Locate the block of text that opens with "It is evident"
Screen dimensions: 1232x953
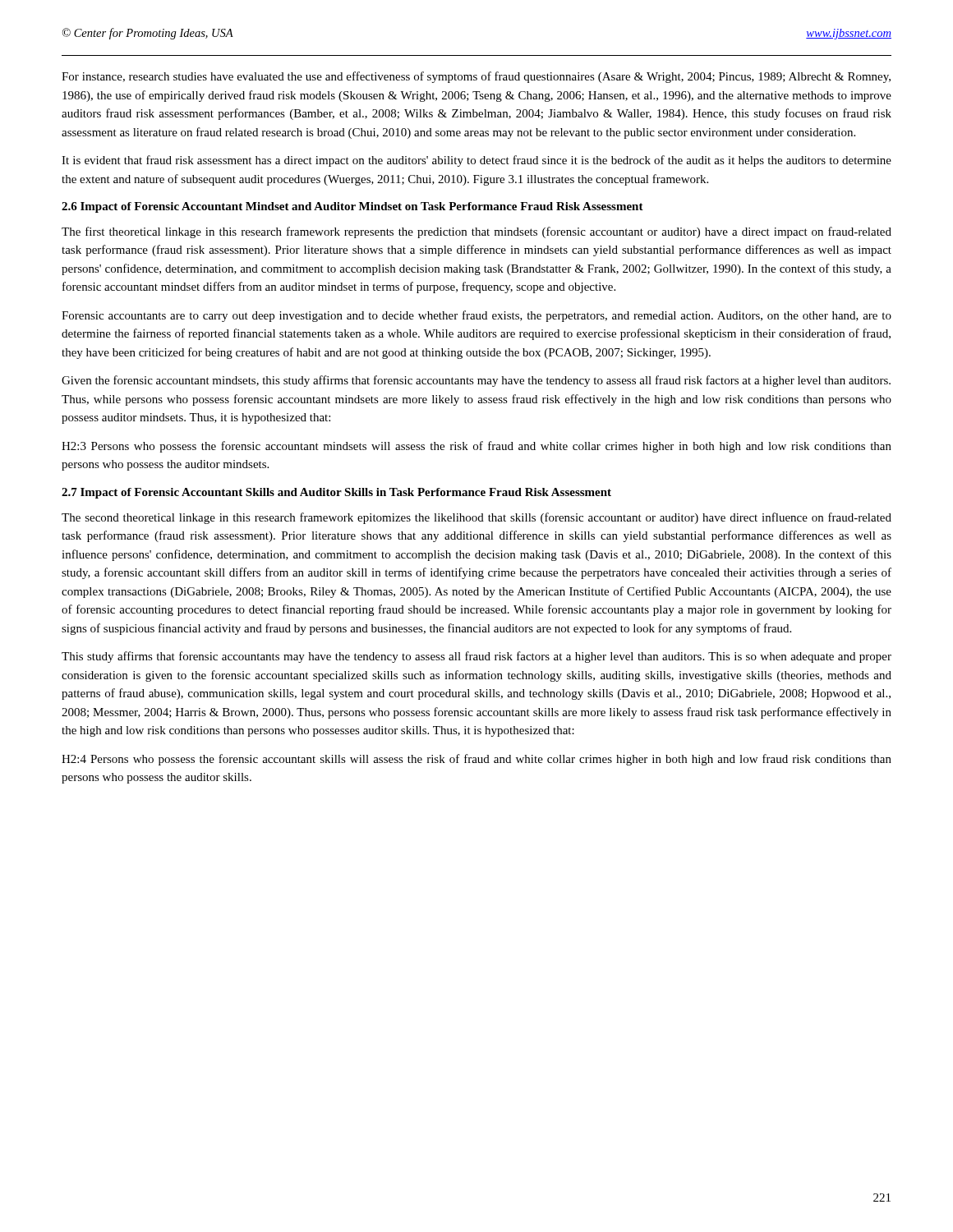point(476,169)
